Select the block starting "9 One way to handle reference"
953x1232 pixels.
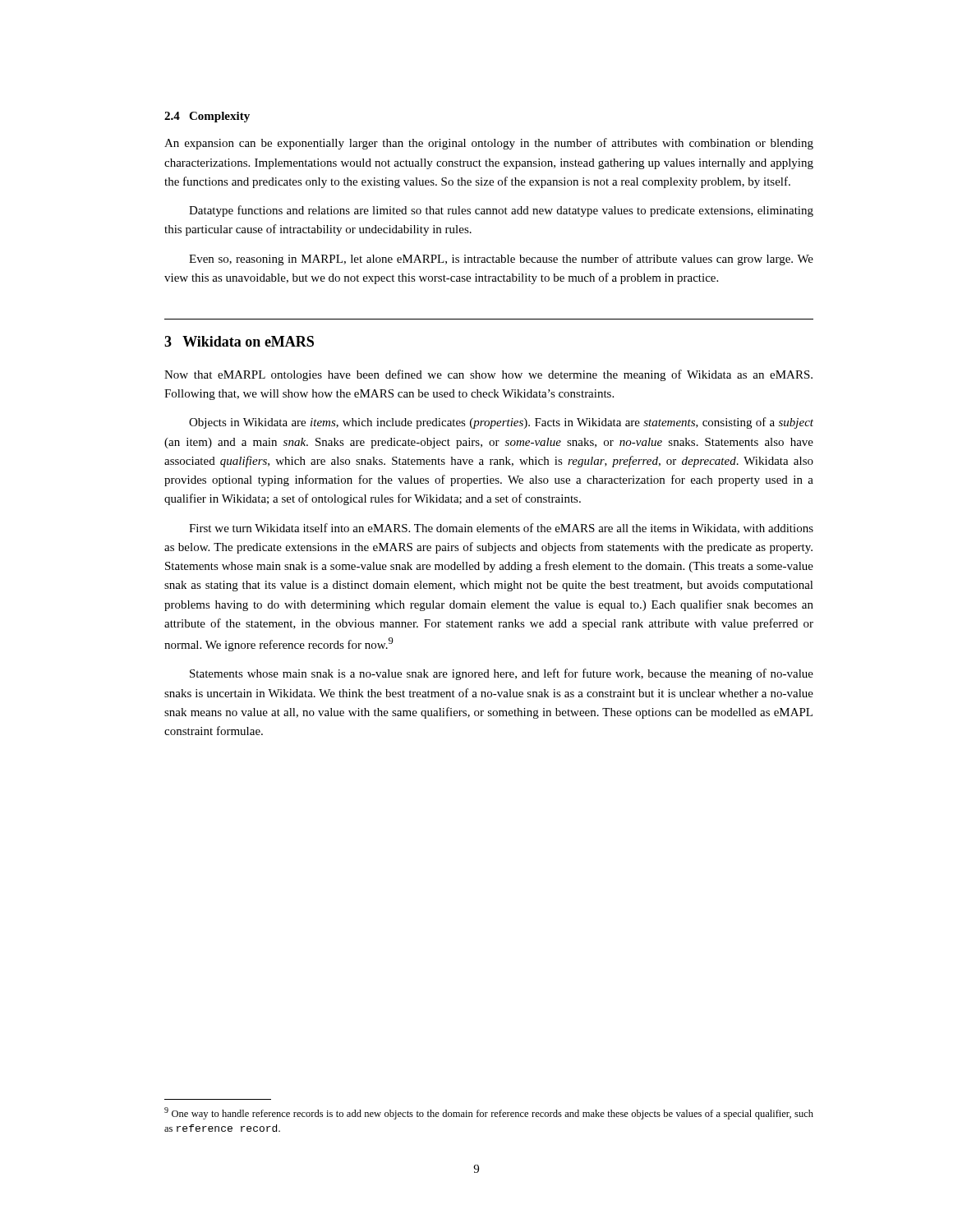[x=489, y=1121]
